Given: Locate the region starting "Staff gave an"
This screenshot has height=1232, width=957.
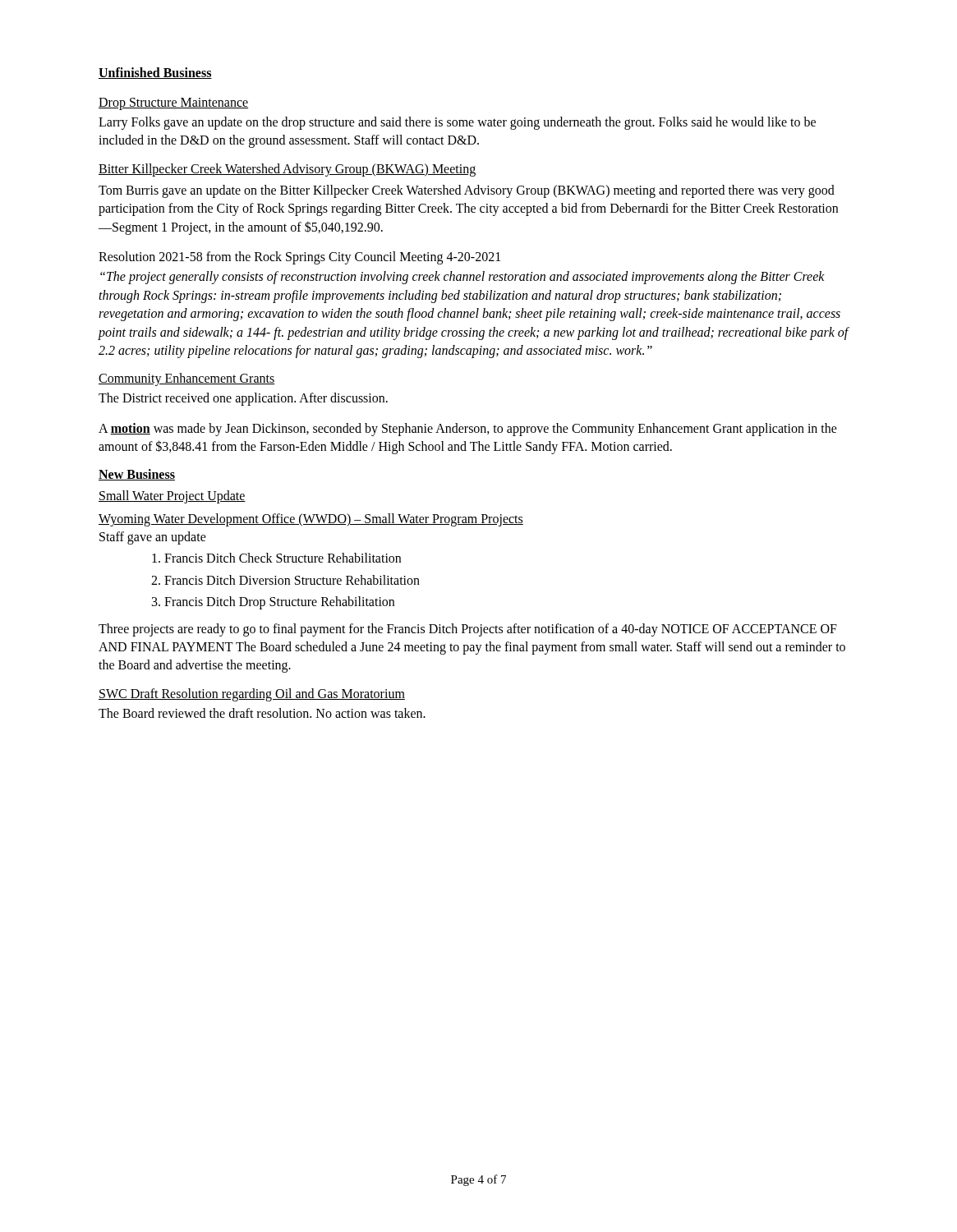Looking at the screenshot, I should click(152, 537).
